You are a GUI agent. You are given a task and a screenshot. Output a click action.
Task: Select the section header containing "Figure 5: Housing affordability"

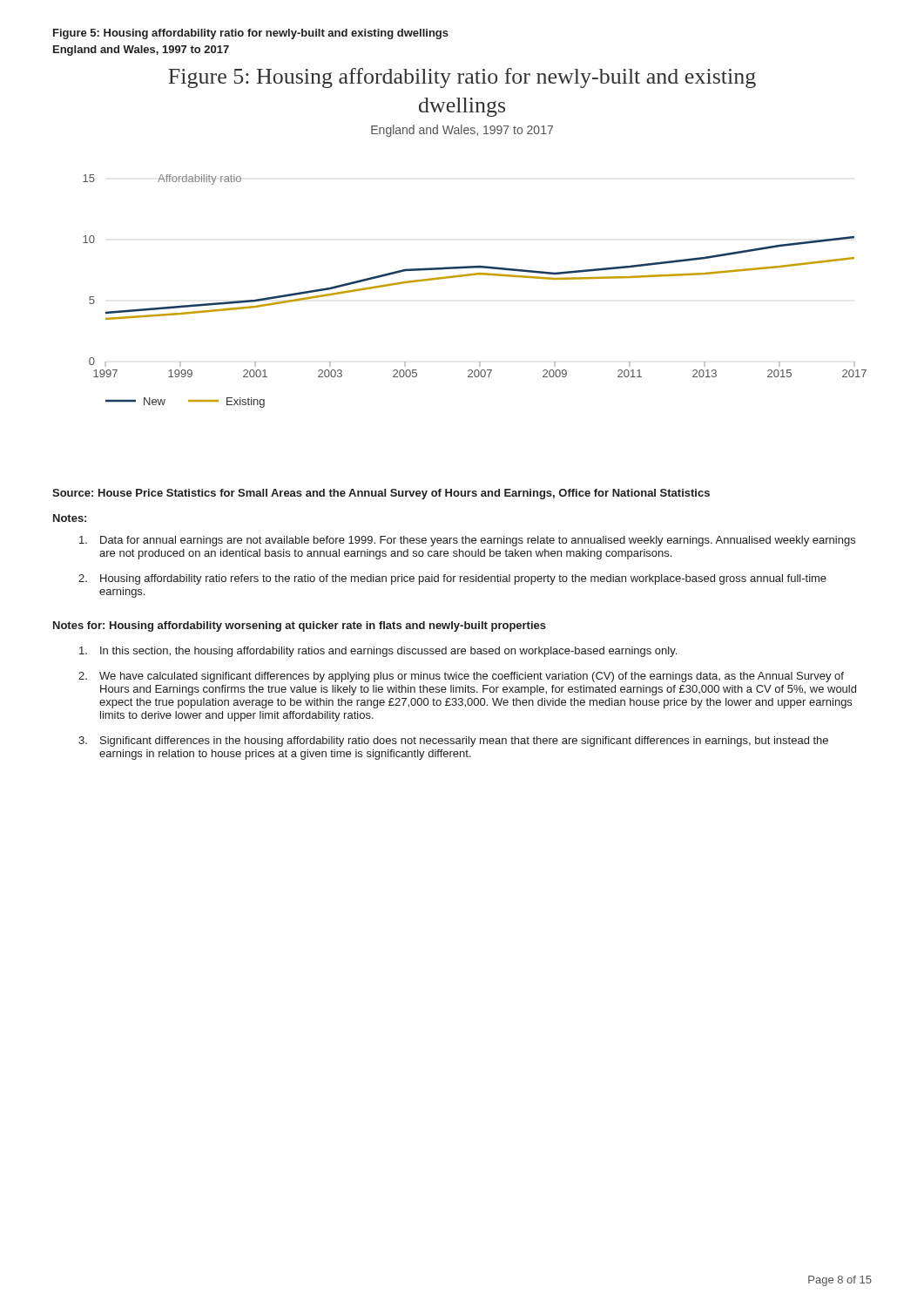pos(250,33)
